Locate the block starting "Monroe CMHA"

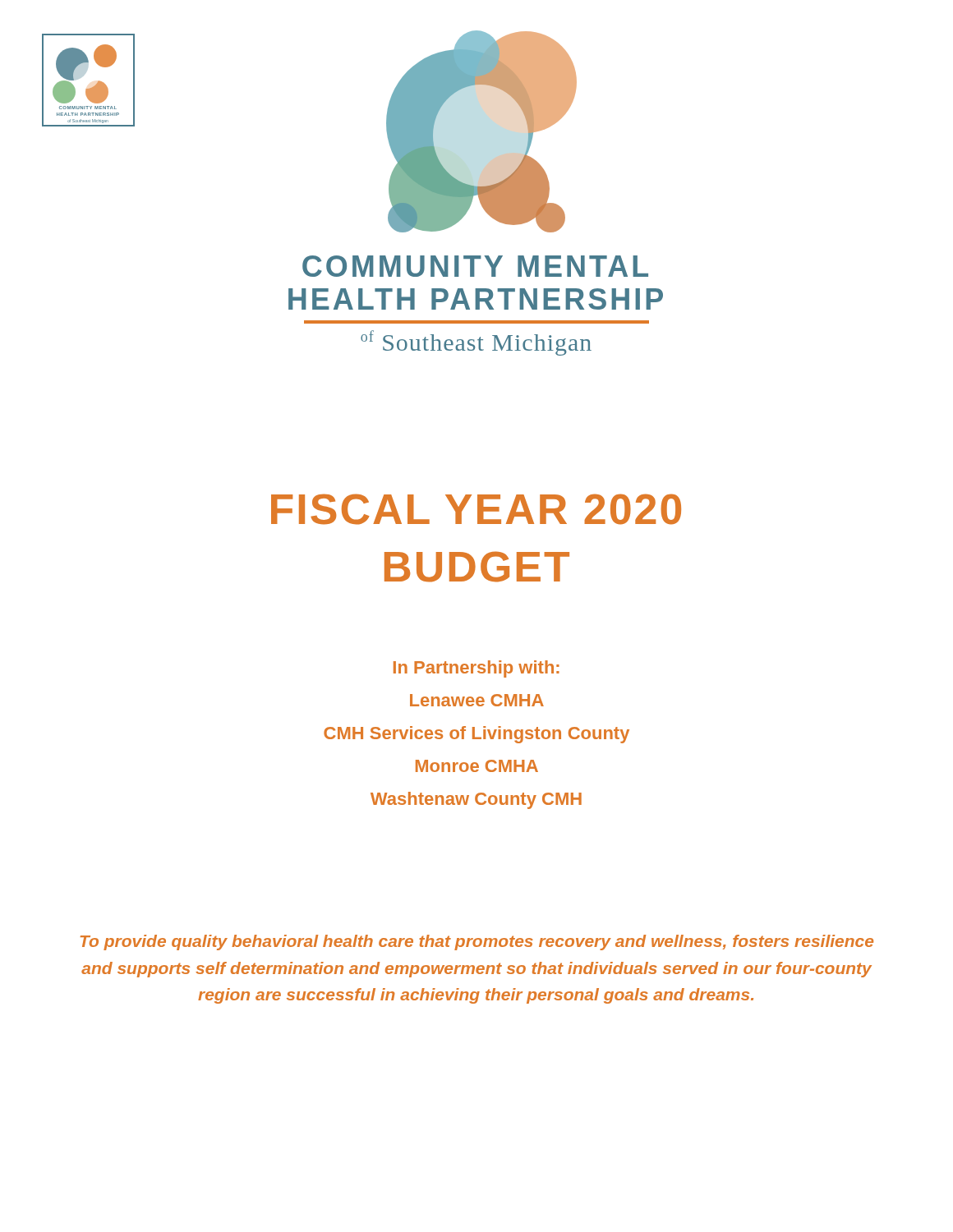click(x=476, y=766)
